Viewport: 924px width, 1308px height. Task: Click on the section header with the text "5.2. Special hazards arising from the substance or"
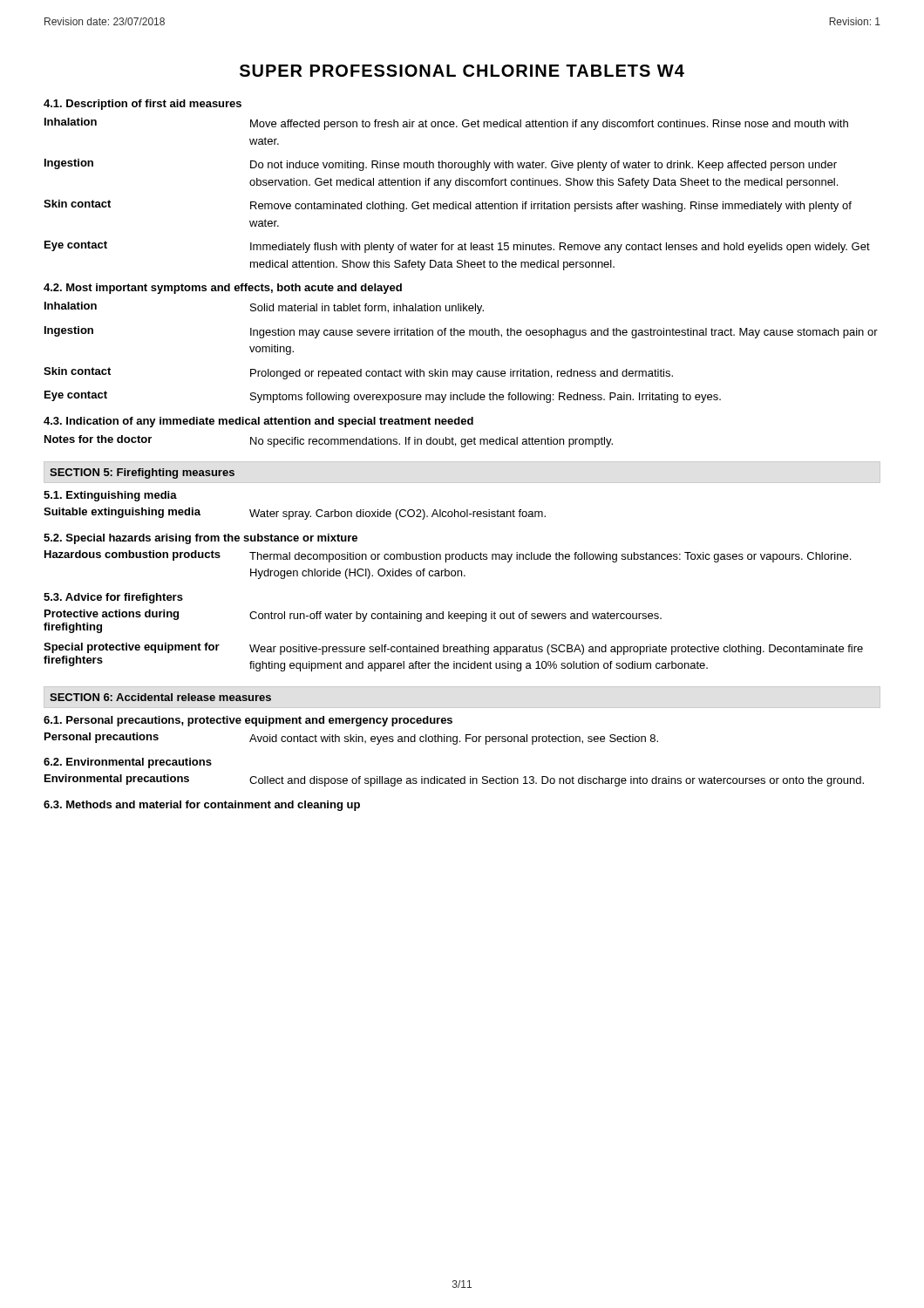(x=201, y=537)
